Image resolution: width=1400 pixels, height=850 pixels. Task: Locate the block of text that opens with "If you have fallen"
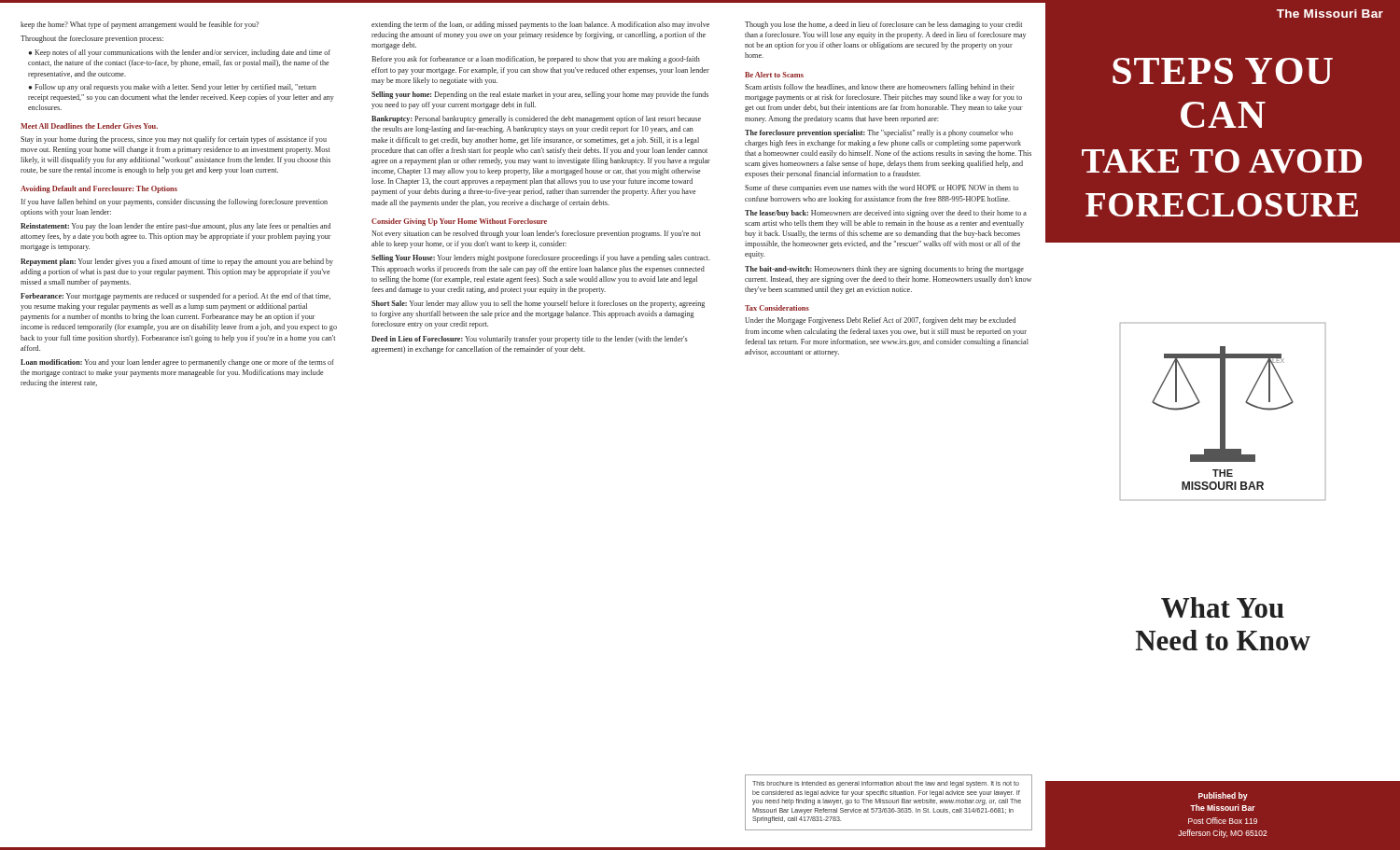[179, 293]
